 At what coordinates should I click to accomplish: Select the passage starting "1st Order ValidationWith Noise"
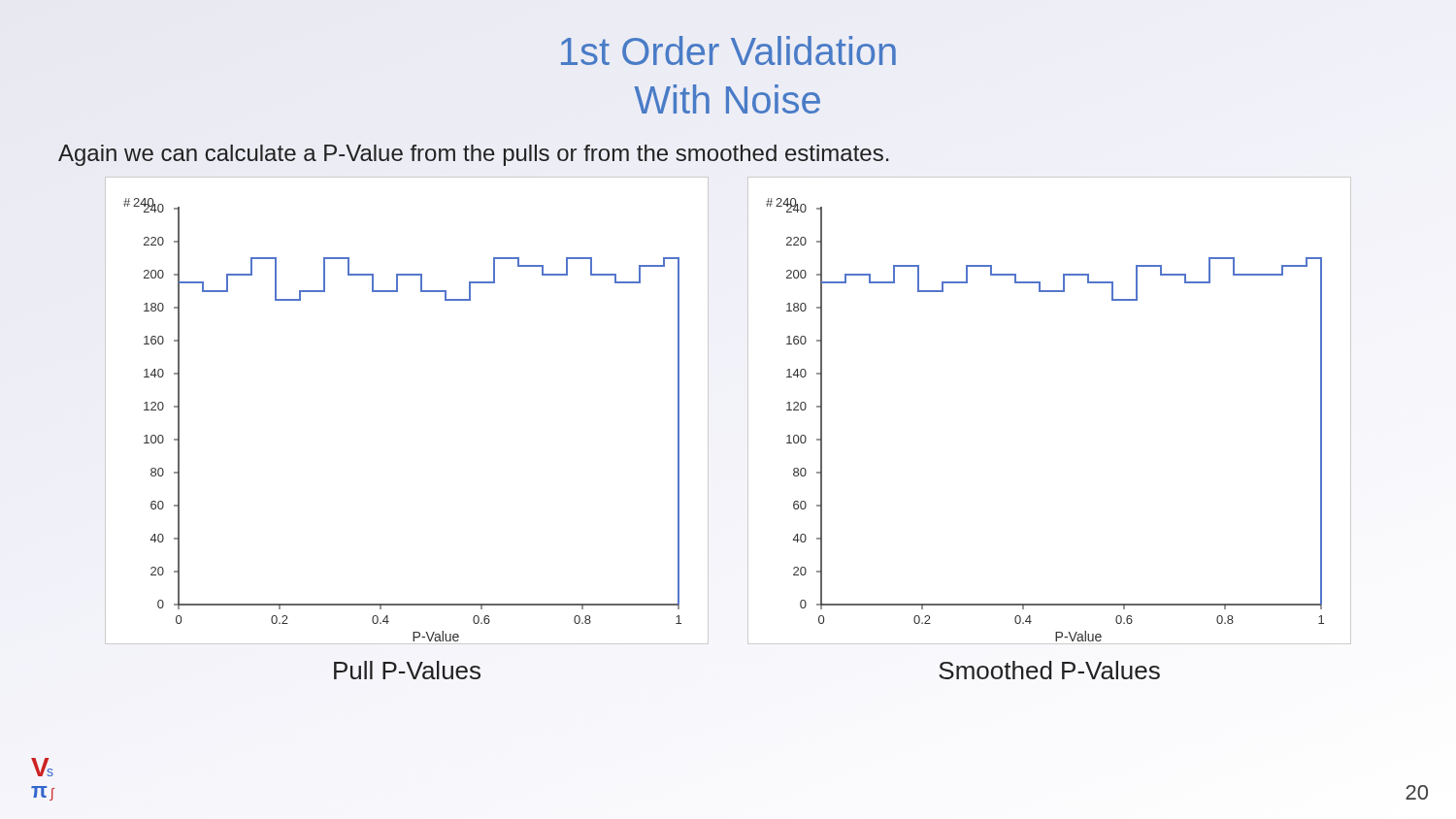tap(728, 76)
